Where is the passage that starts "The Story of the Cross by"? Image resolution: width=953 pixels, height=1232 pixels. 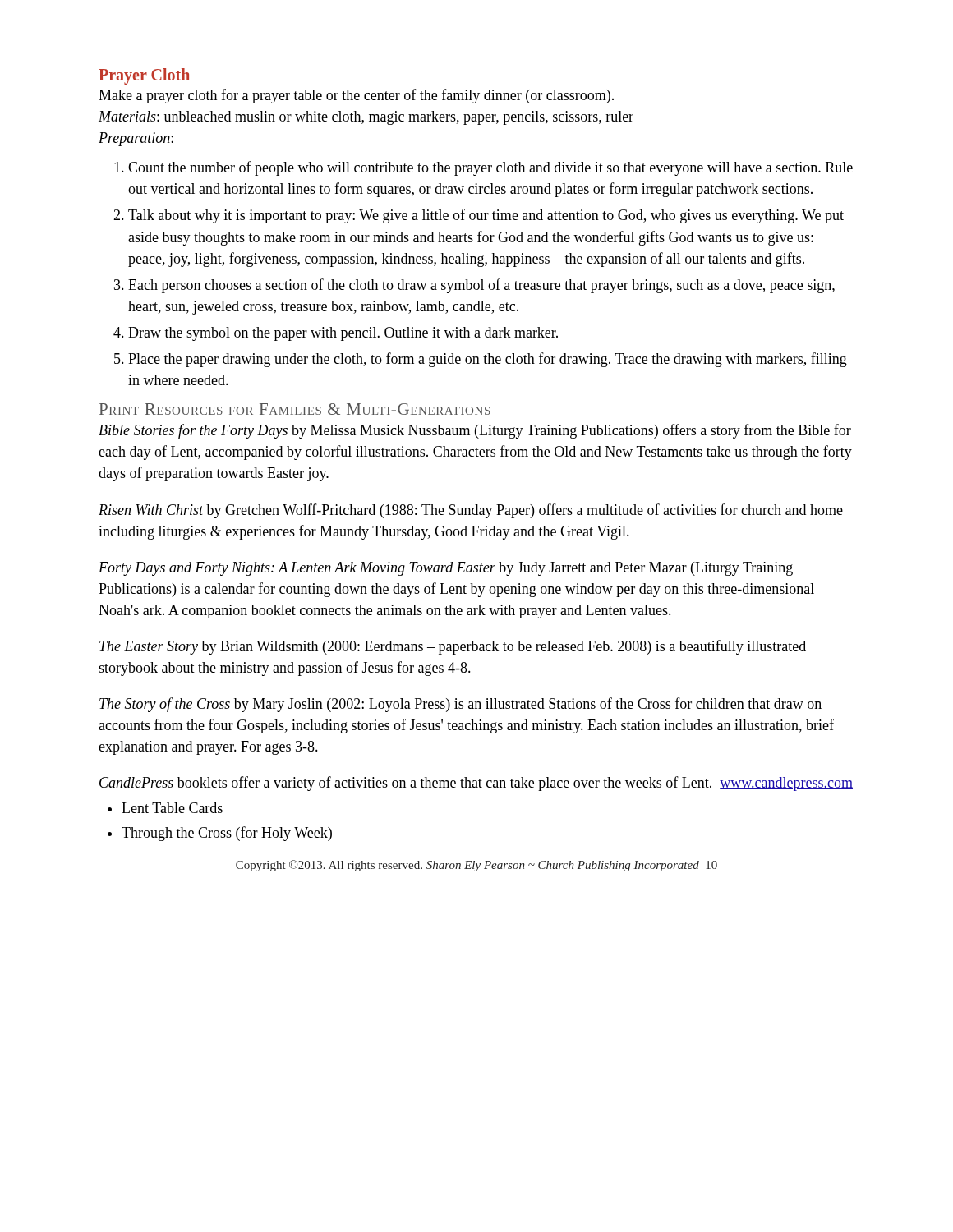point(466,725)
